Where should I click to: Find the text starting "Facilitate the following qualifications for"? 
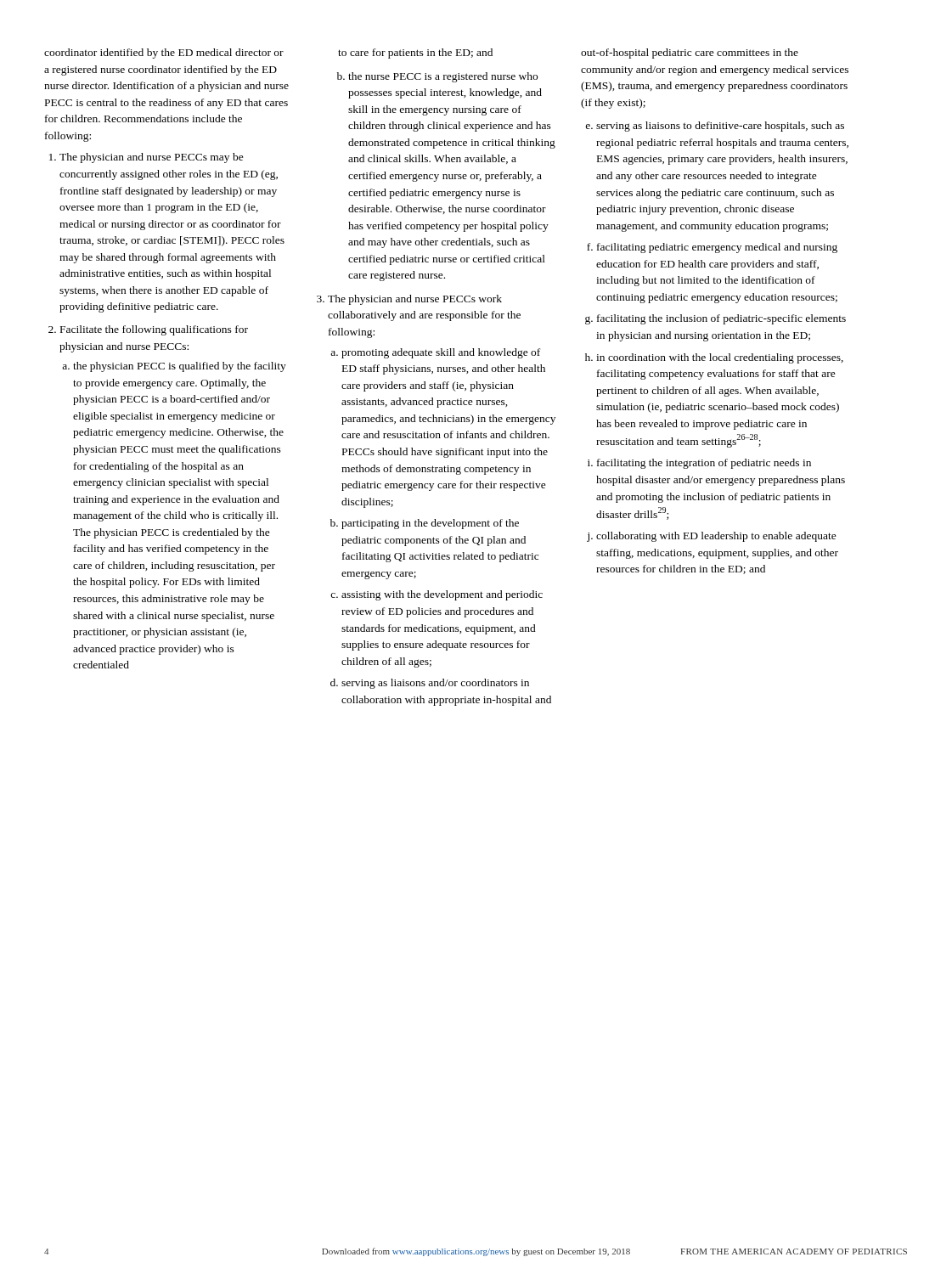tap(174, 498)
